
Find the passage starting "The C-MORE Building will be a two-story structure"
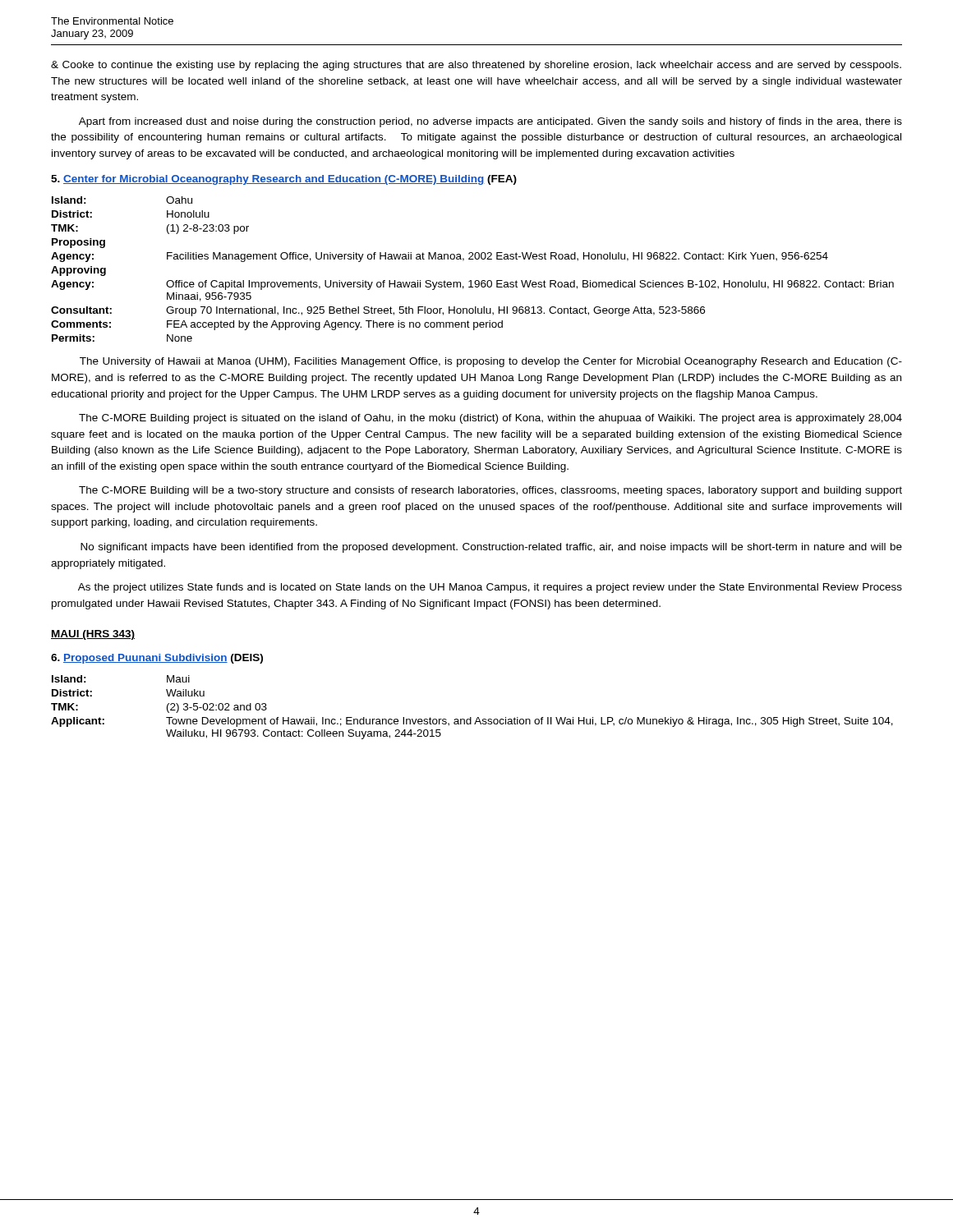[476, 506]
